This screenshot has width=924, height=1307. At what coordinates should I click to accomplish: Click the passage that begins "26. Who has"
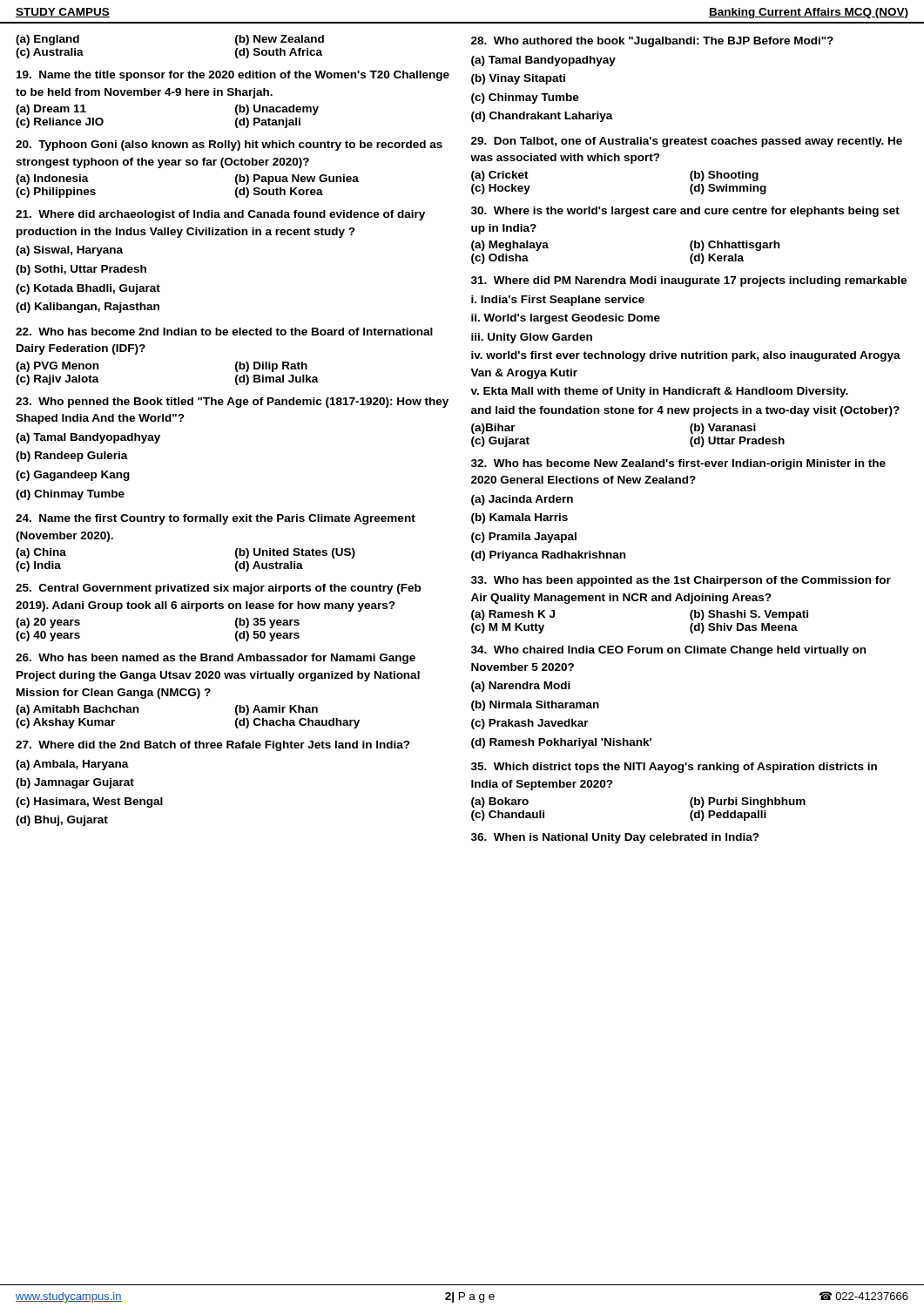[235, 689]
